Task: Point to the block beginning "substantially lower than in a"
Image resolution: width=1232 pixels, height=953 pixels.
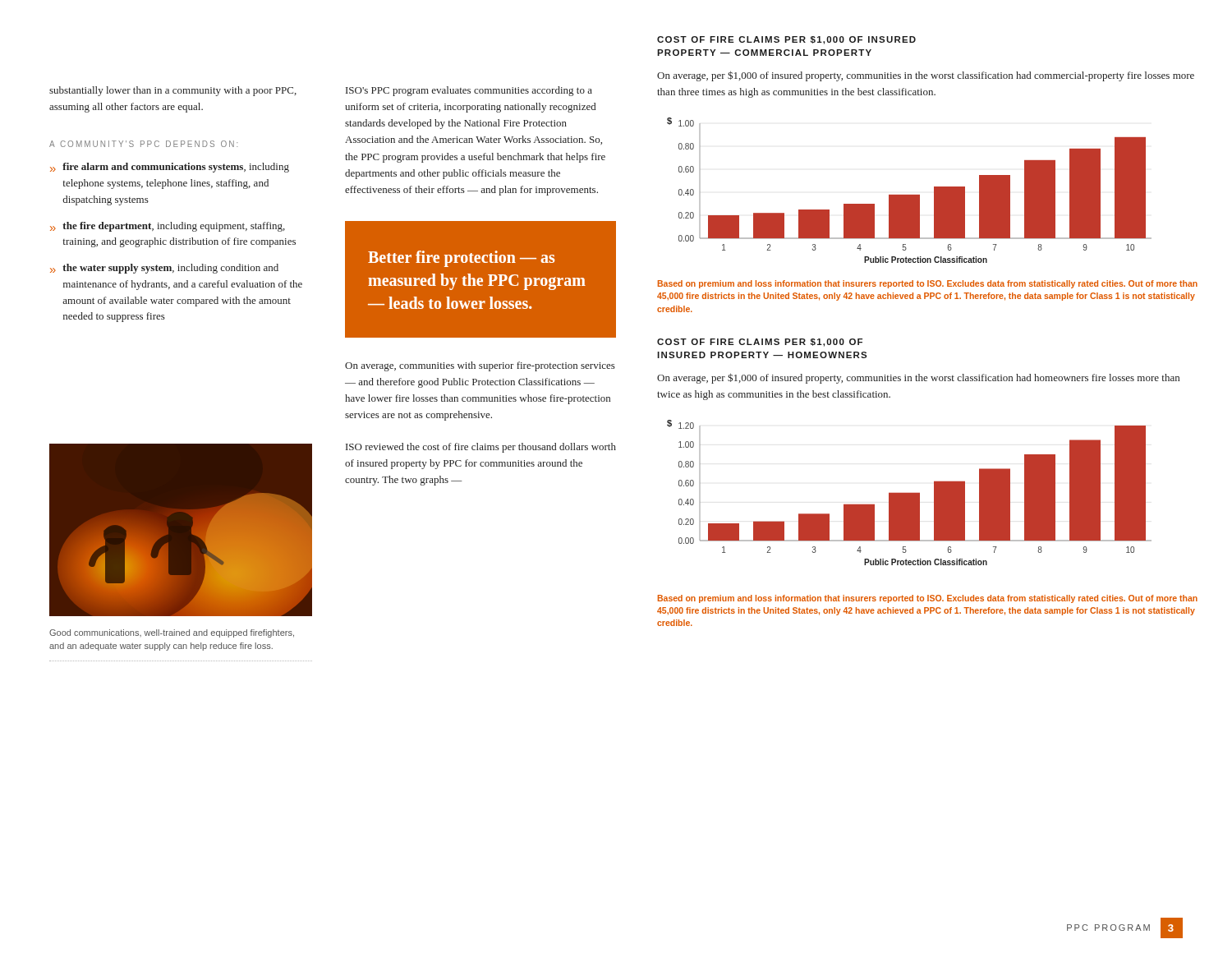Action: (x=173, y=98)
